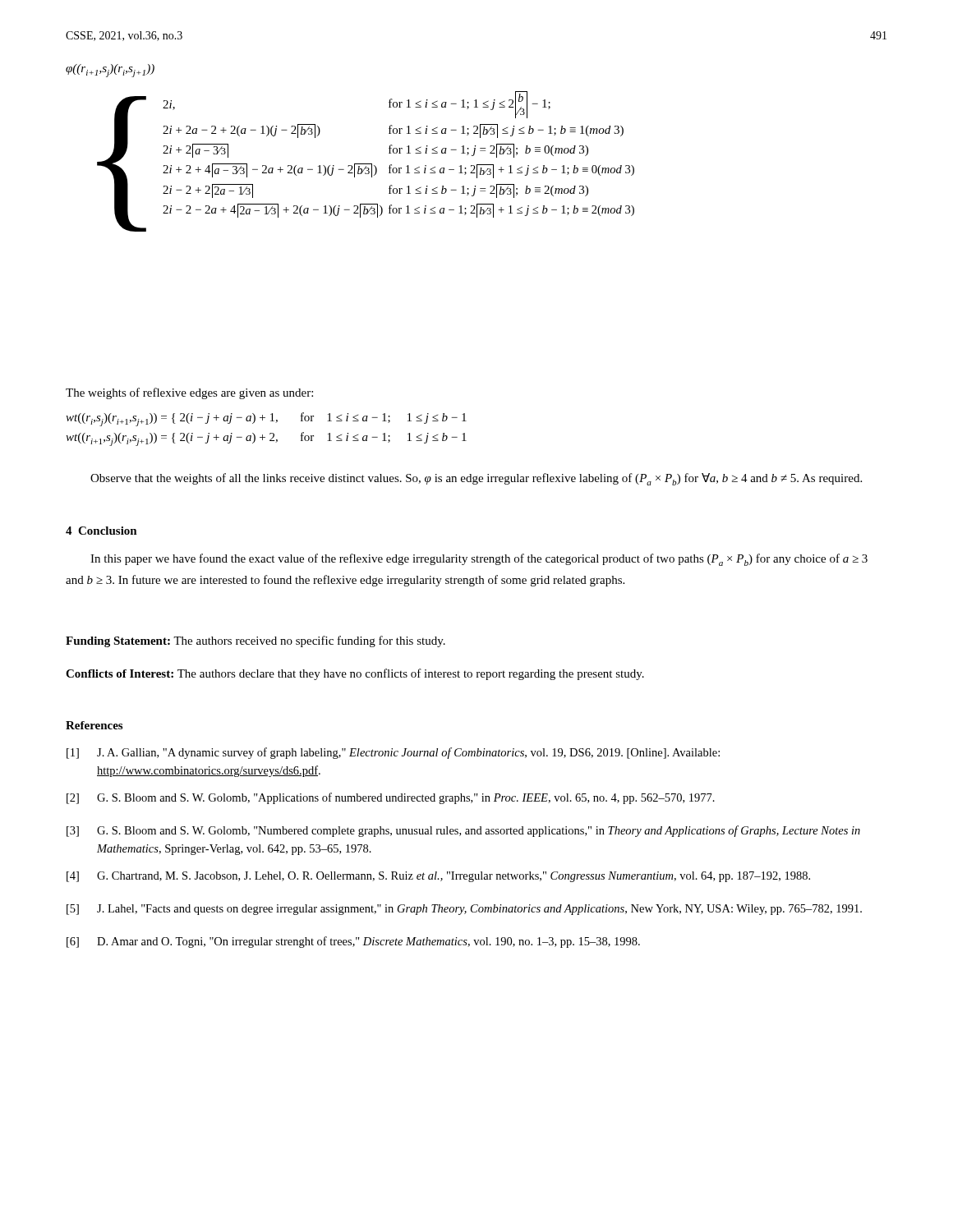953x1232 pixels.
Task: Click on the passage starting "Conflicts of Interest: The authors declare that"
Action: coord(355,673)
